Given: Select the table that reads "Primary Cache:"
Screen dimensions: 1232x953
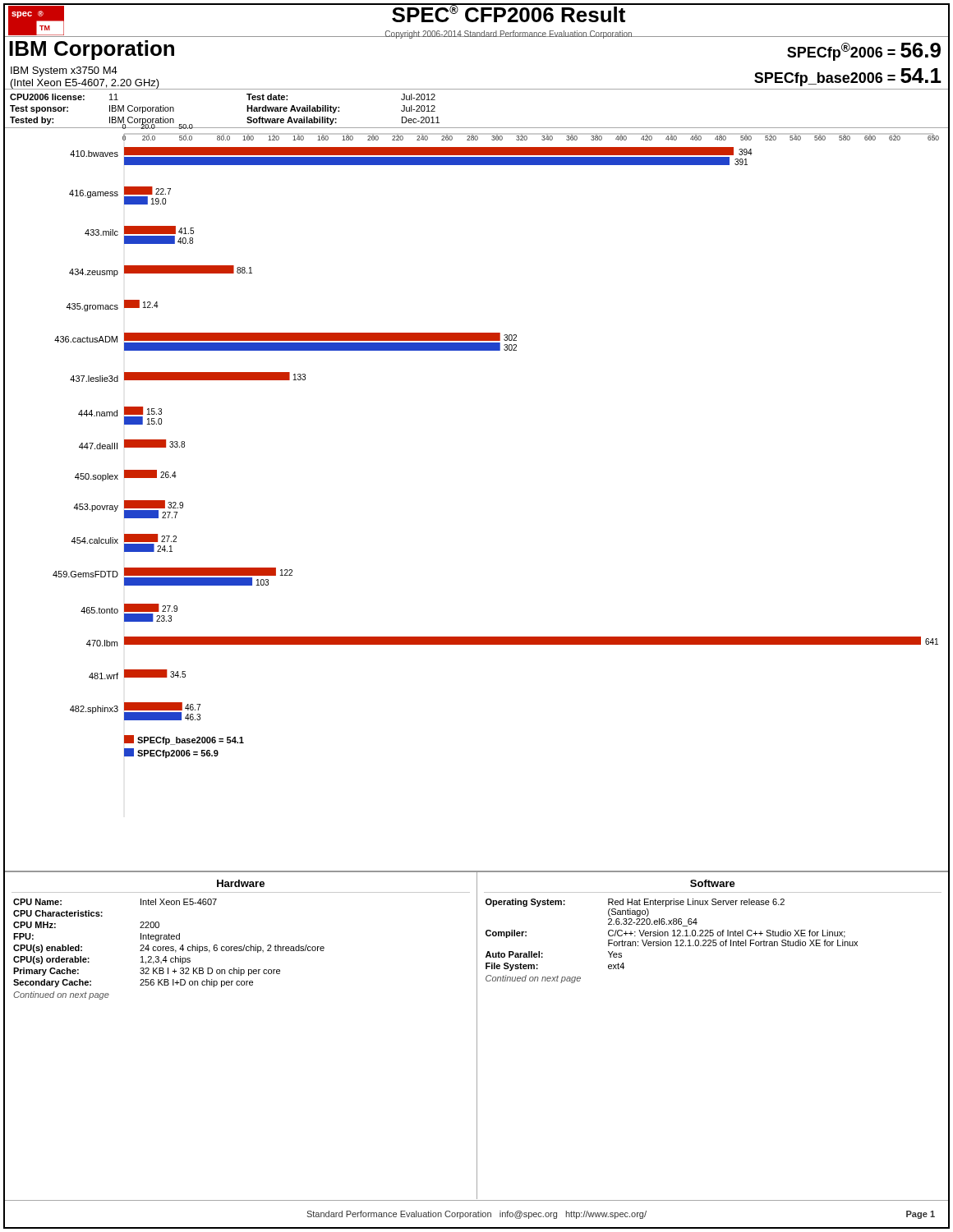Looking at the screenshot, I should click(476, 1035).
